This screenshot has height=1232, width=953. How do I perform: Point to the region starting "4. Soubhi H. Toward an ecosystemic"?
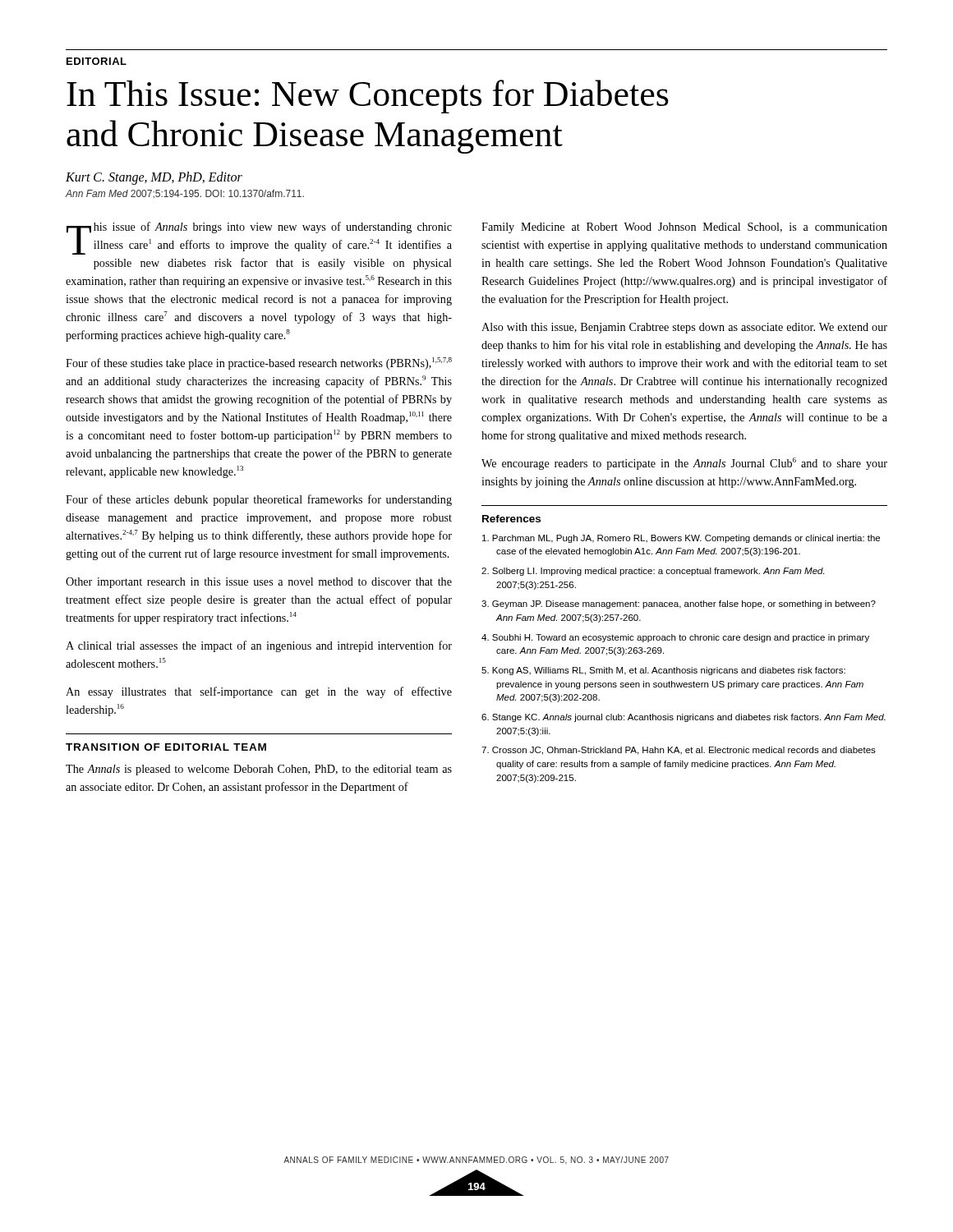click(675, 644)
